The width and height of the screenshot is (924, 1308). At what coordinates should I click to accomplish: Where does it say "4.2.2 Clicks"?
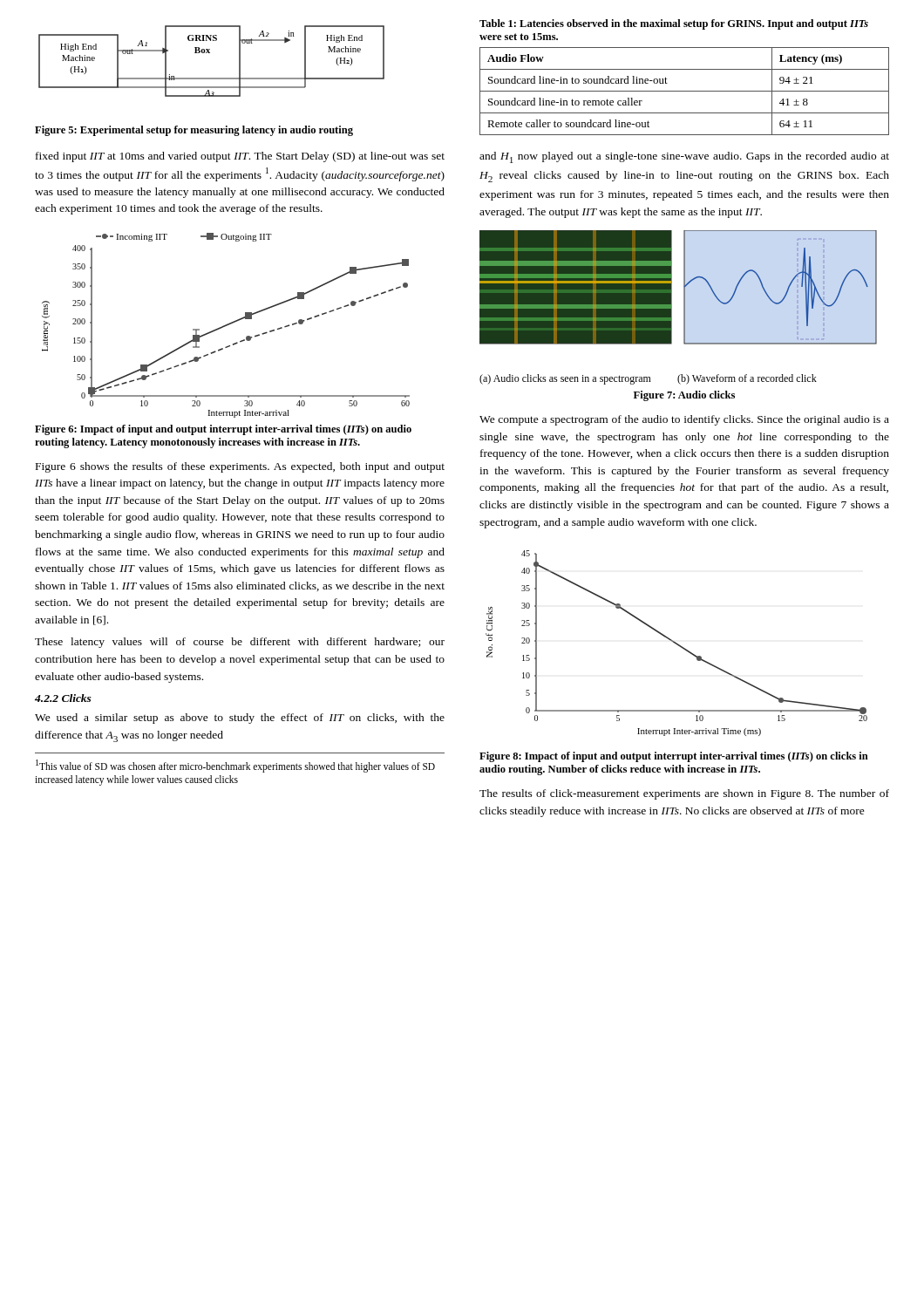(x=63, y=698)
